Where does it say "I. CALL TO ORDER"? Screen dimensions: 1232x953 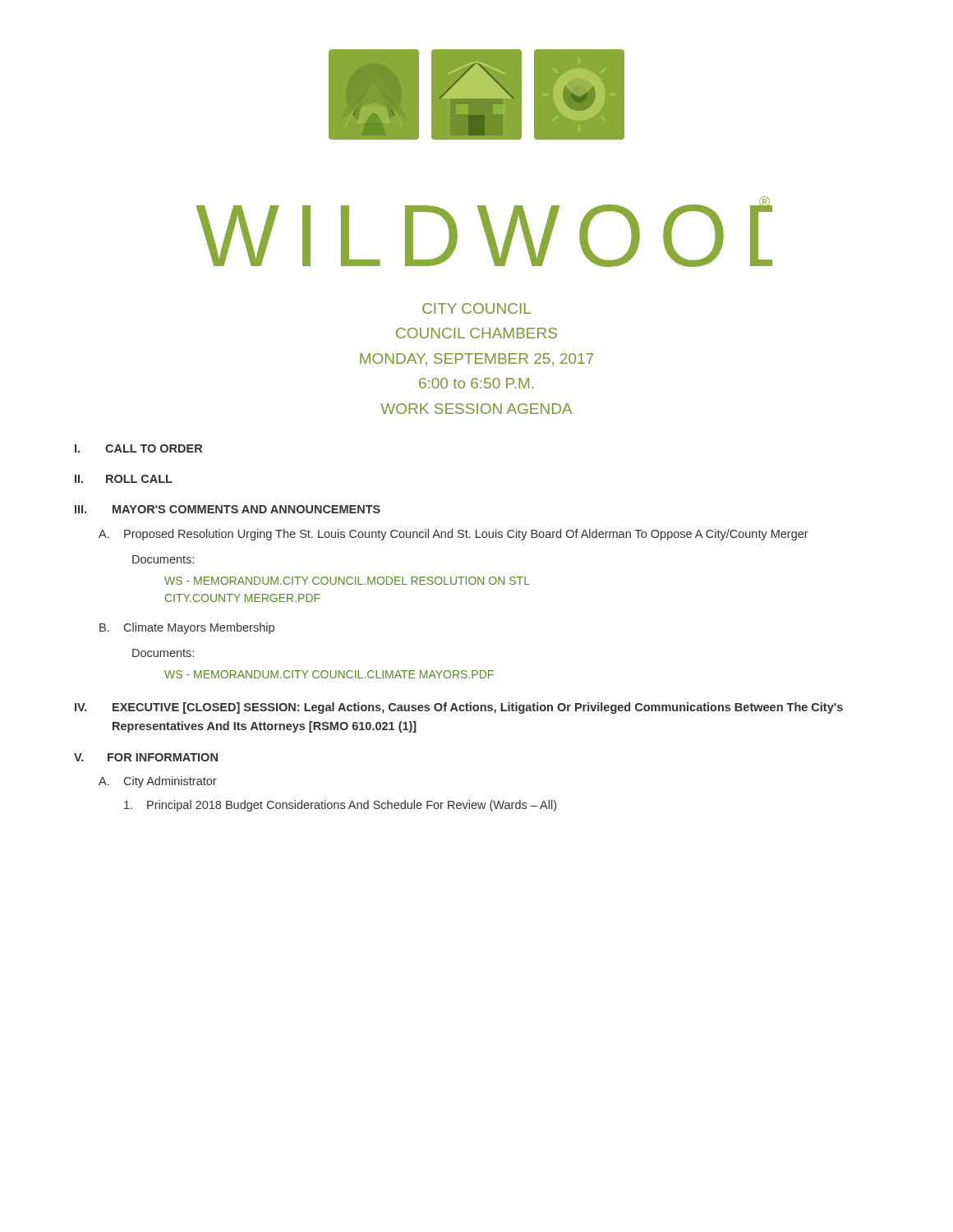[x=138, y=449]
